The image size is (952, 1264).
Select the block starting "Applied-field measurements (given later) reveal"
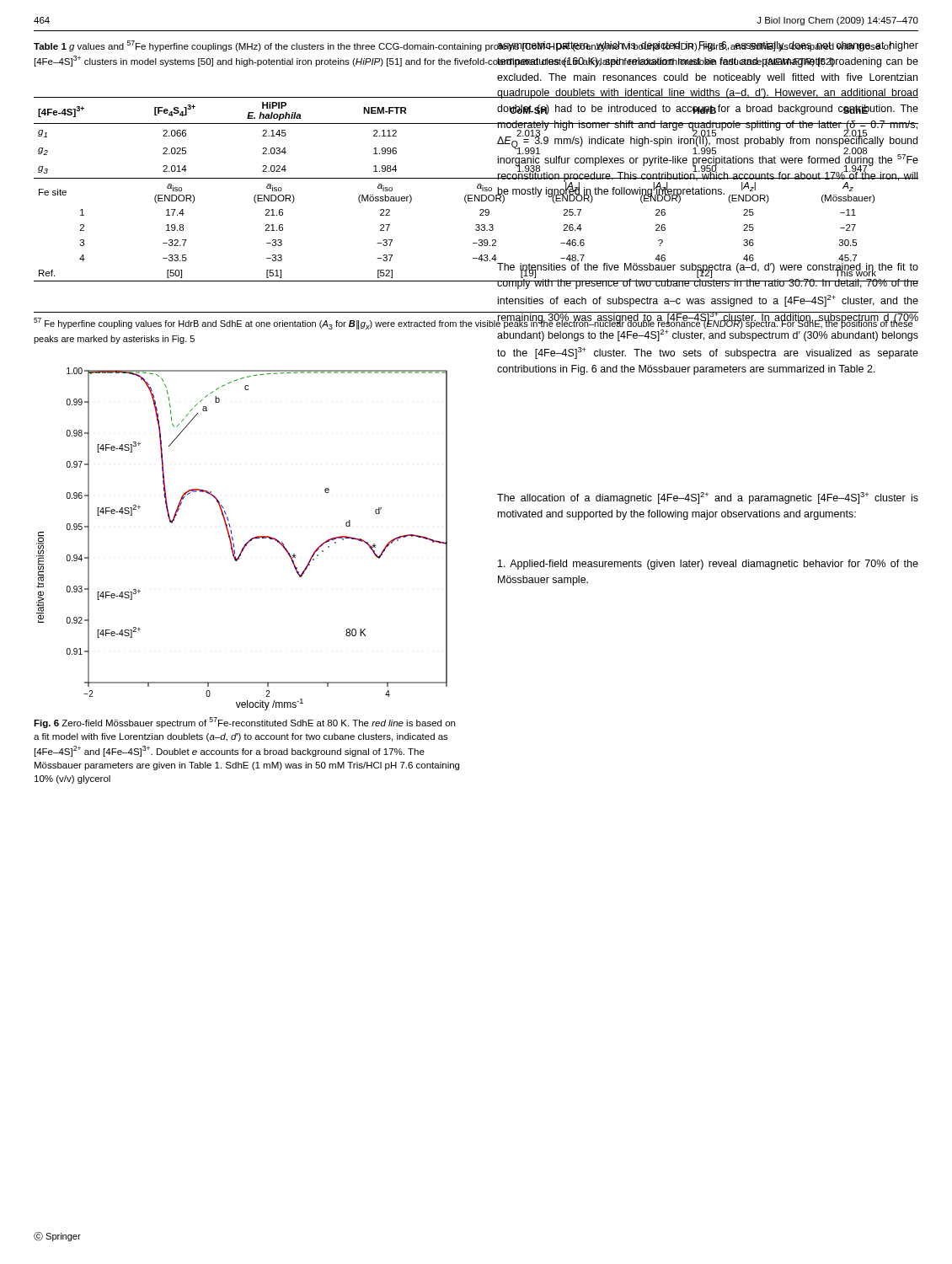pos(708,572)
